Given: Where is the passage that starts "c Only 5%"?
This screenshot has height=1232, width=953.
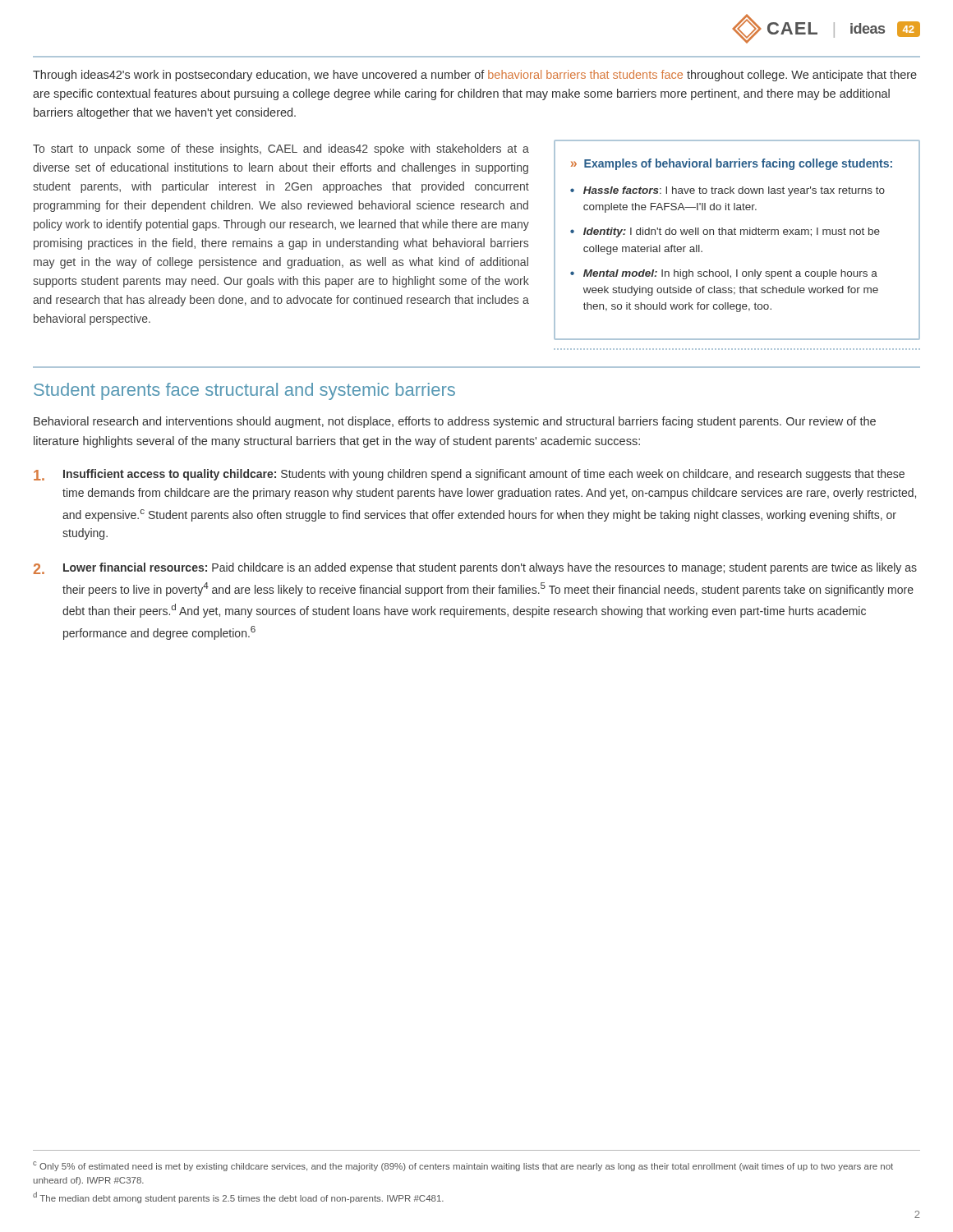Looking at the screenshot, I should tap(463, 1171).
